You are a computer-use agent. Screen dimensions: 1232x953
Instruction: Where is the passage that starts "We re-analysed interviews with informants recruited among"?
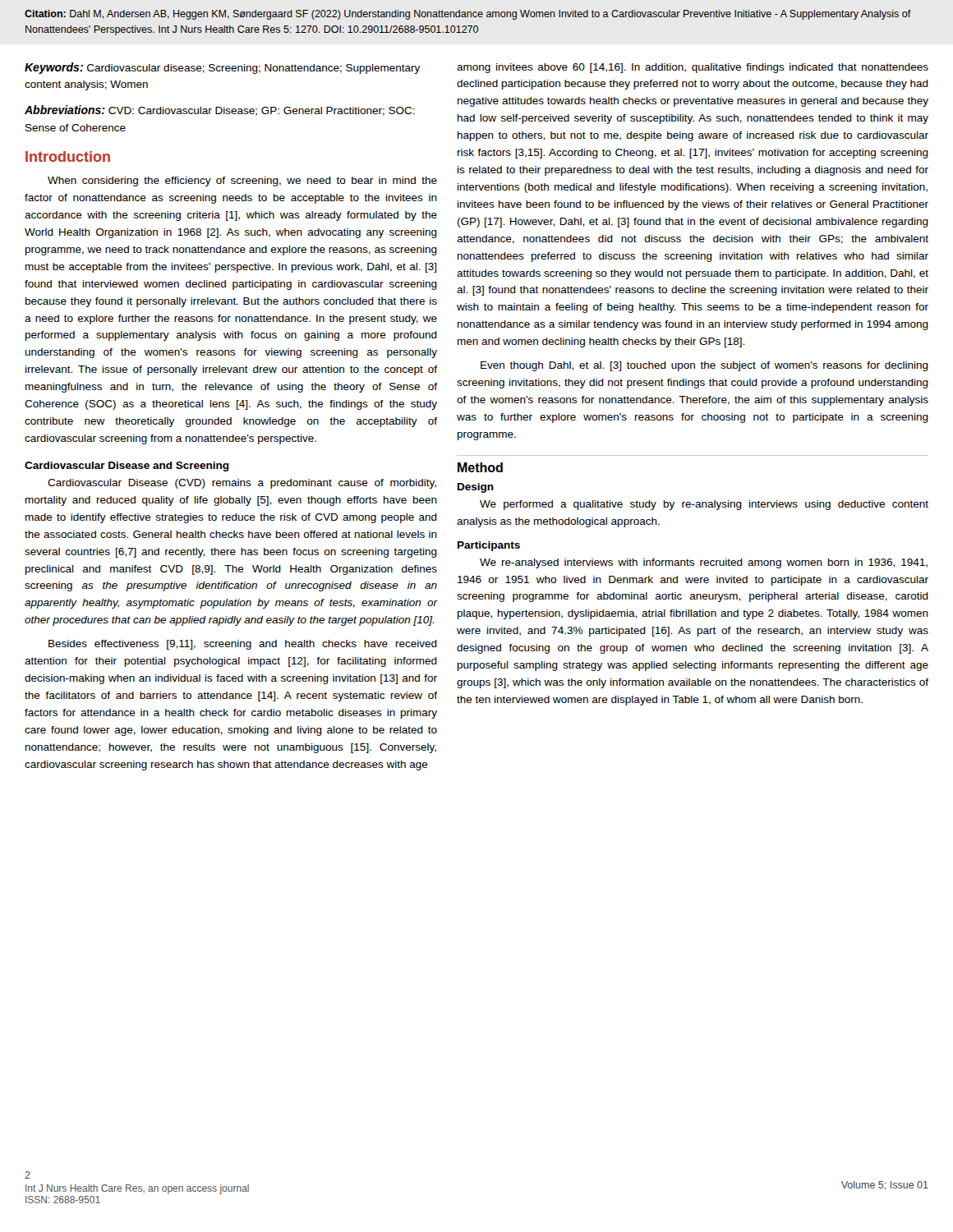(x=693, y=631)
